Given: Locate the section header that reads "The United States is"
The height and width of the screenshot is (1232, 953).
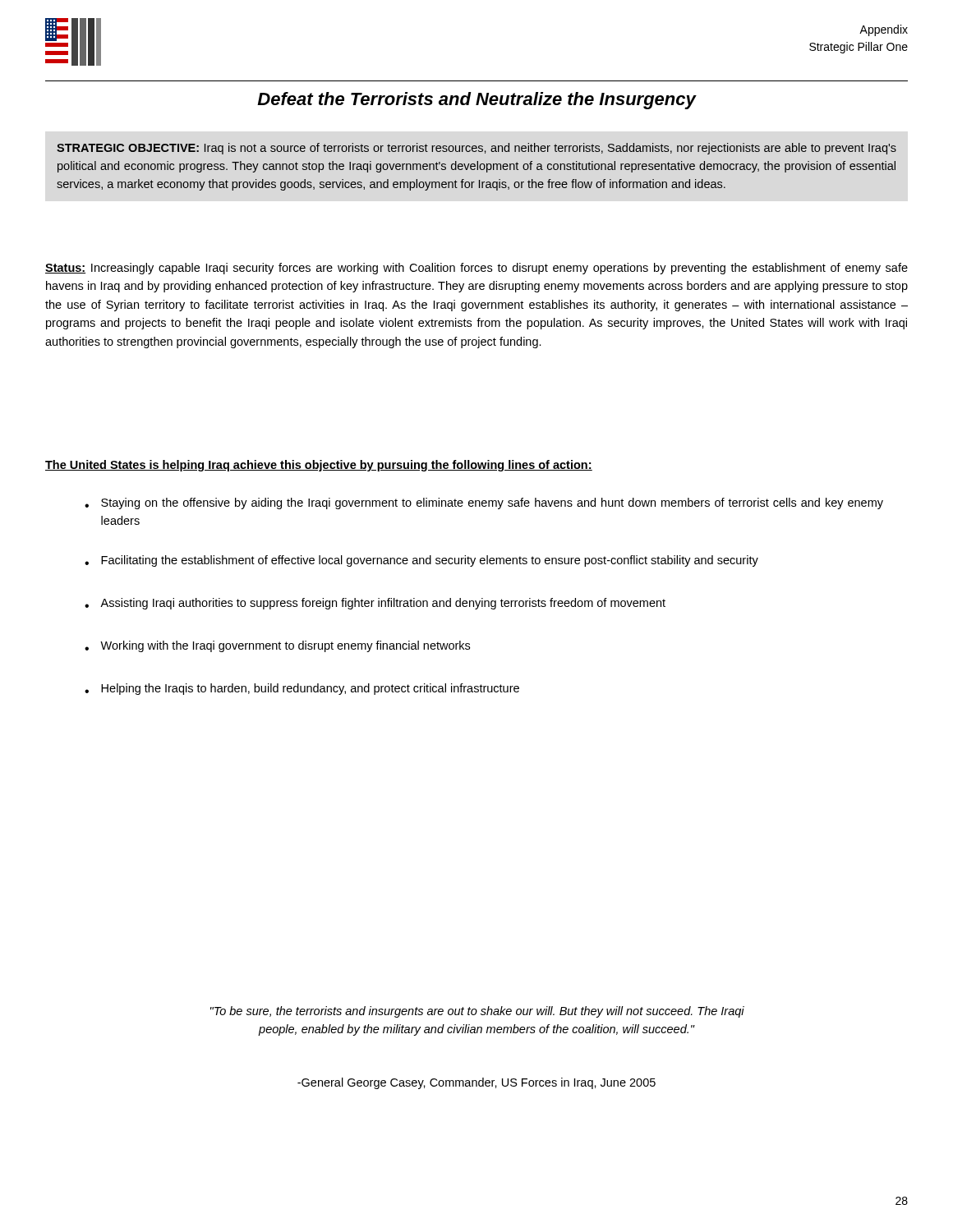Looking at the screenshot, I should point(319,465).
